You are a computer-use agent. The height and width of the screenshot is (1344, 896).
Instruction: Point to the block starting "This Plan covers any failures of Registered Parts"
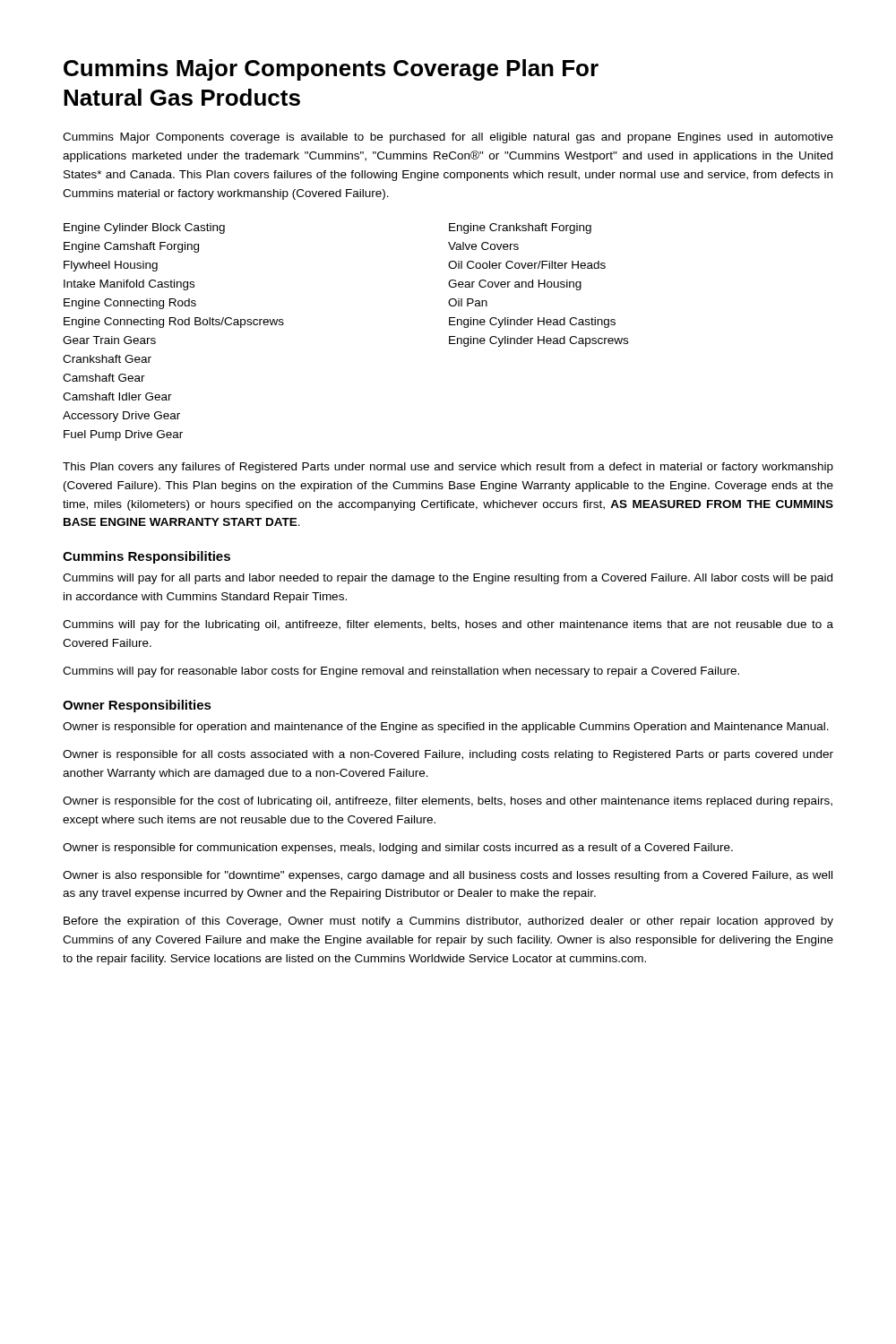pyautogui.click(x=448, y=494)
